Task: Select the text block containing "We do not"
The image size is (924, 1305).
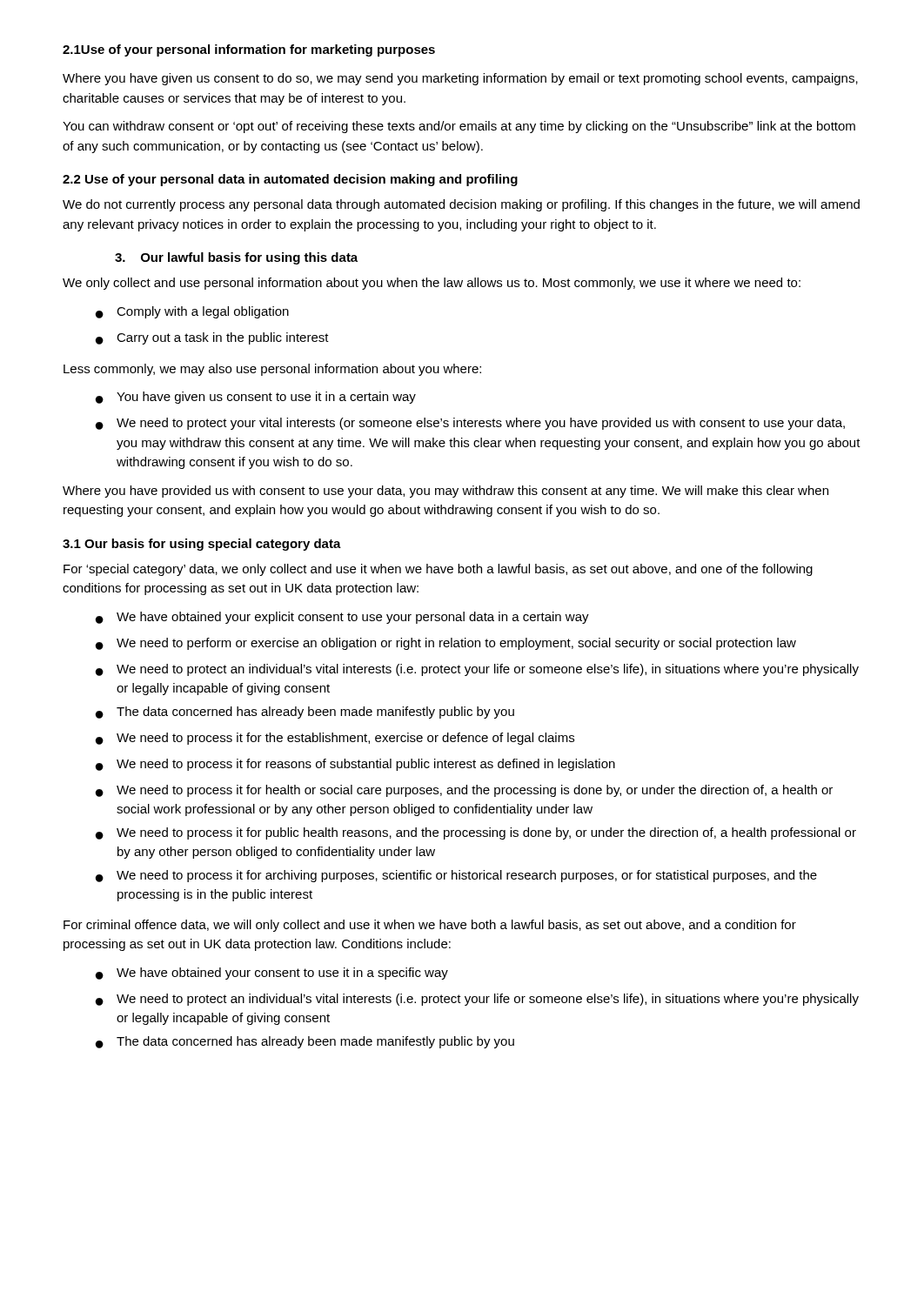Action: [462, 214]
